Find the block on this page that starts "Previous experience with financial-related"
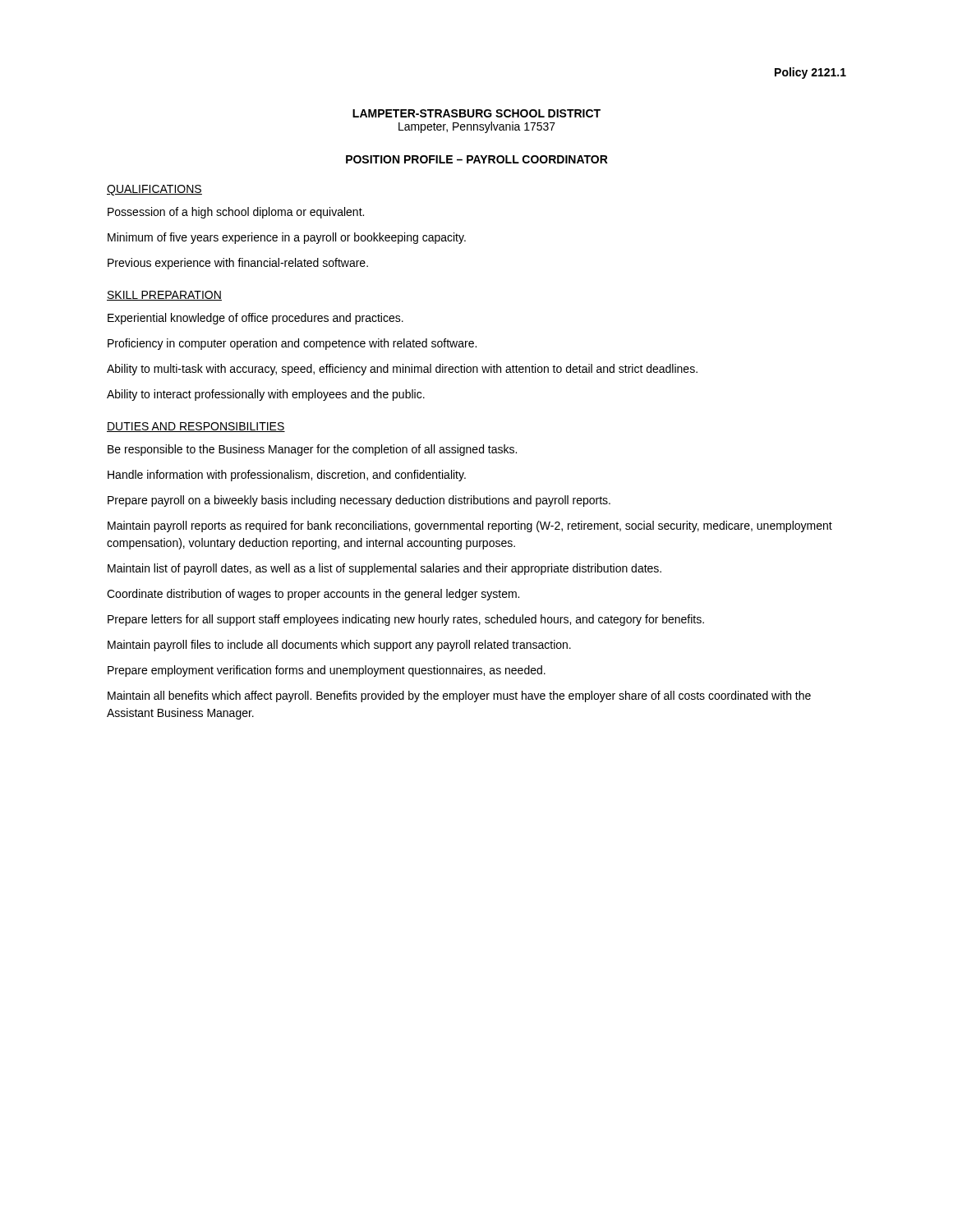 (x=238, y=263)
